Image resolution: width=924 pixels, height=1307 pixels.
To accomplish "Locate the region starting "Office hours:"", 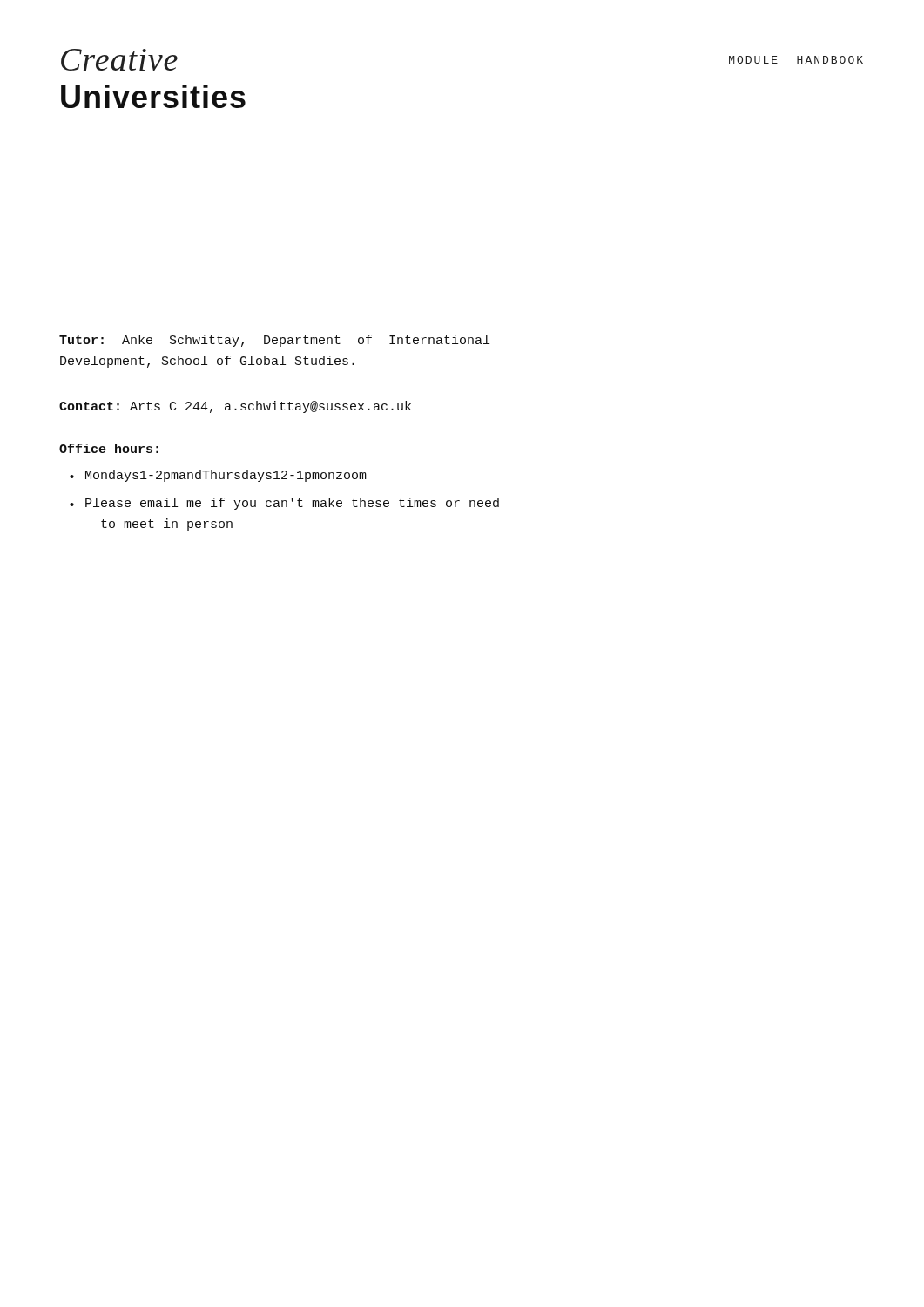I will click(x=110, y=450).
